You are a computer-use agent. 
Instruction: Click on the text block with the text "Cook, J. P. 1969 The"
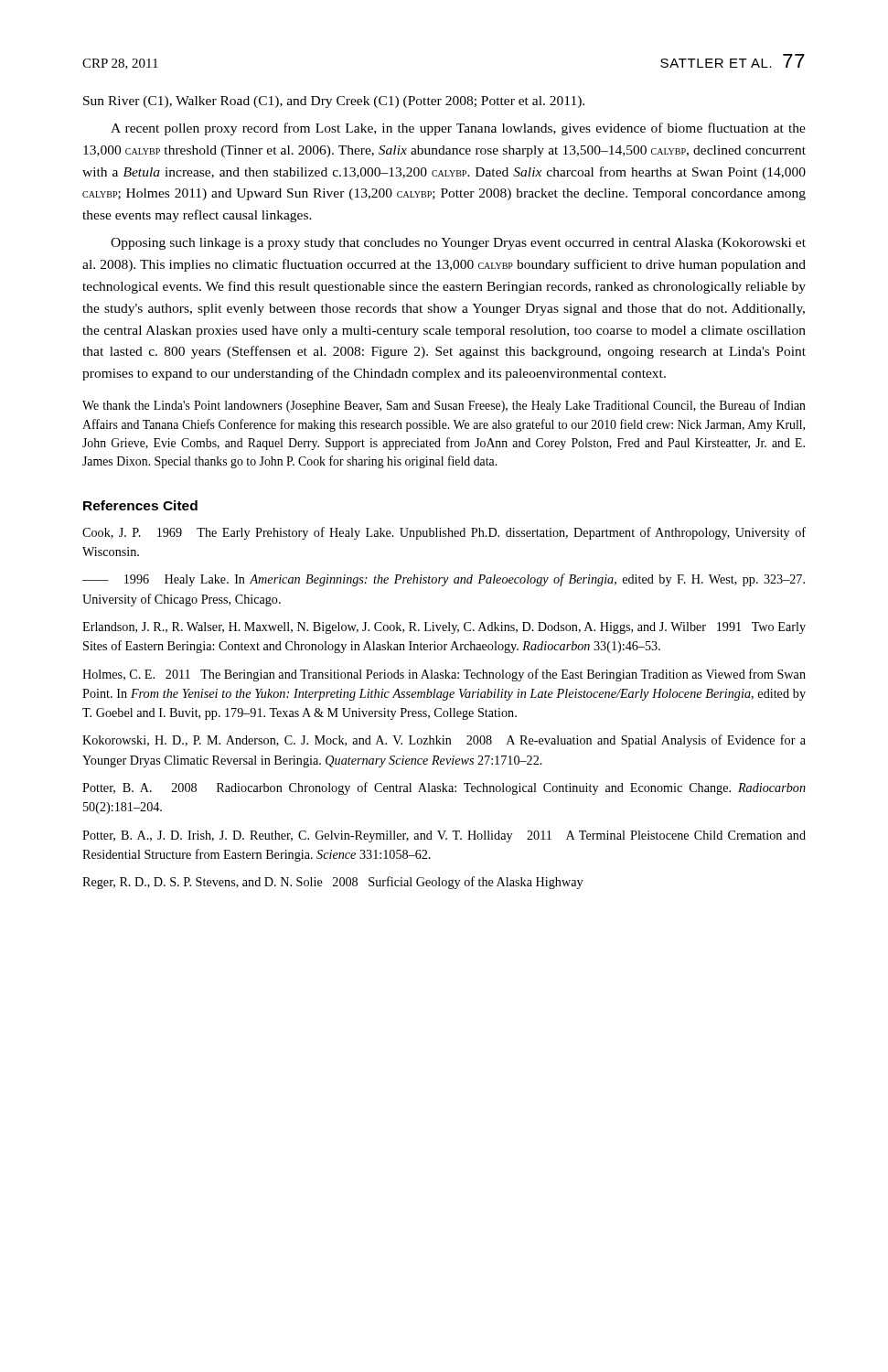tap(444, 542)
